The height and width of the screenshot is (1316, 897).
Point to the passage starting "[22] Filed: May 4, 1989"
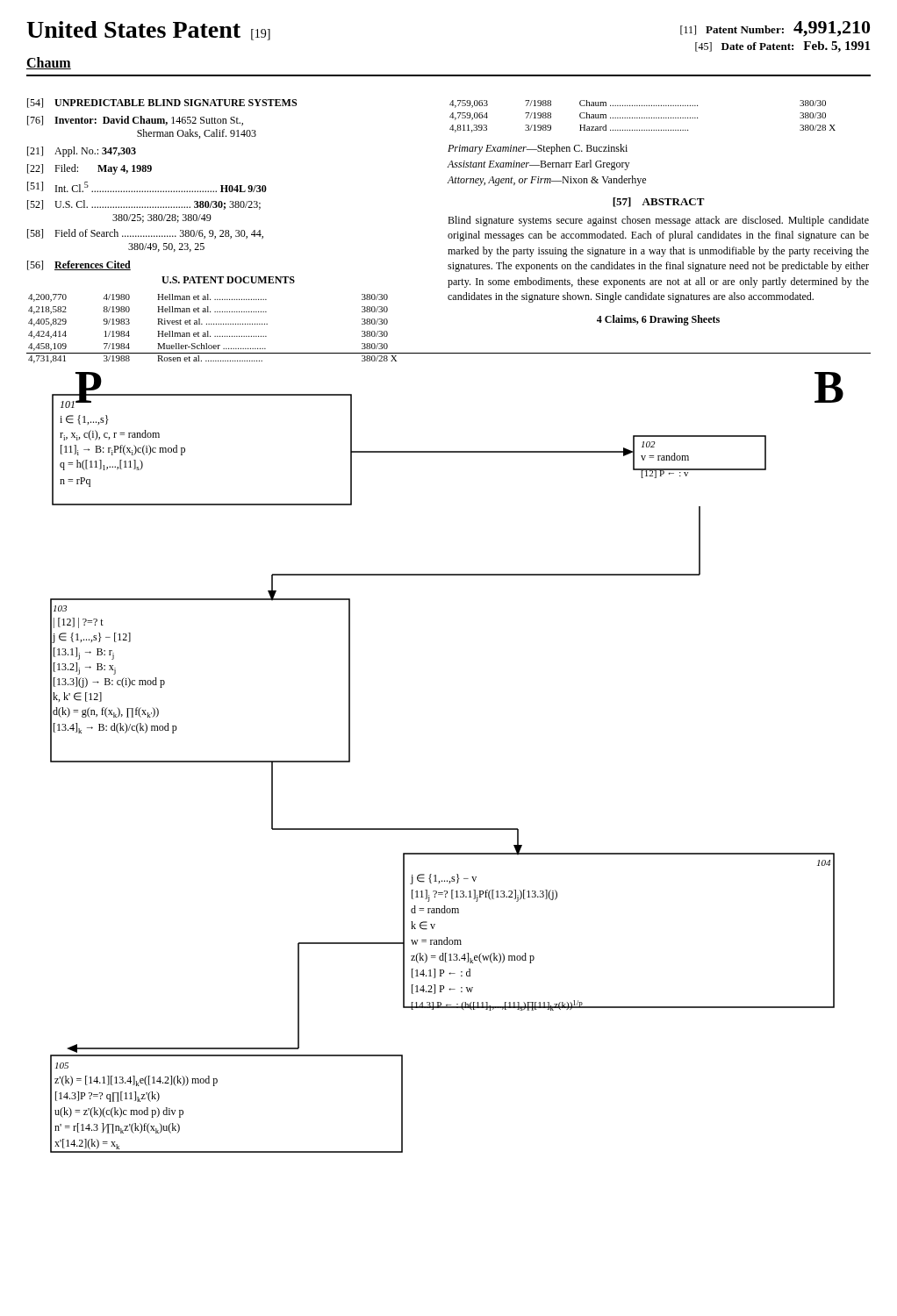[x=89, y=169]
